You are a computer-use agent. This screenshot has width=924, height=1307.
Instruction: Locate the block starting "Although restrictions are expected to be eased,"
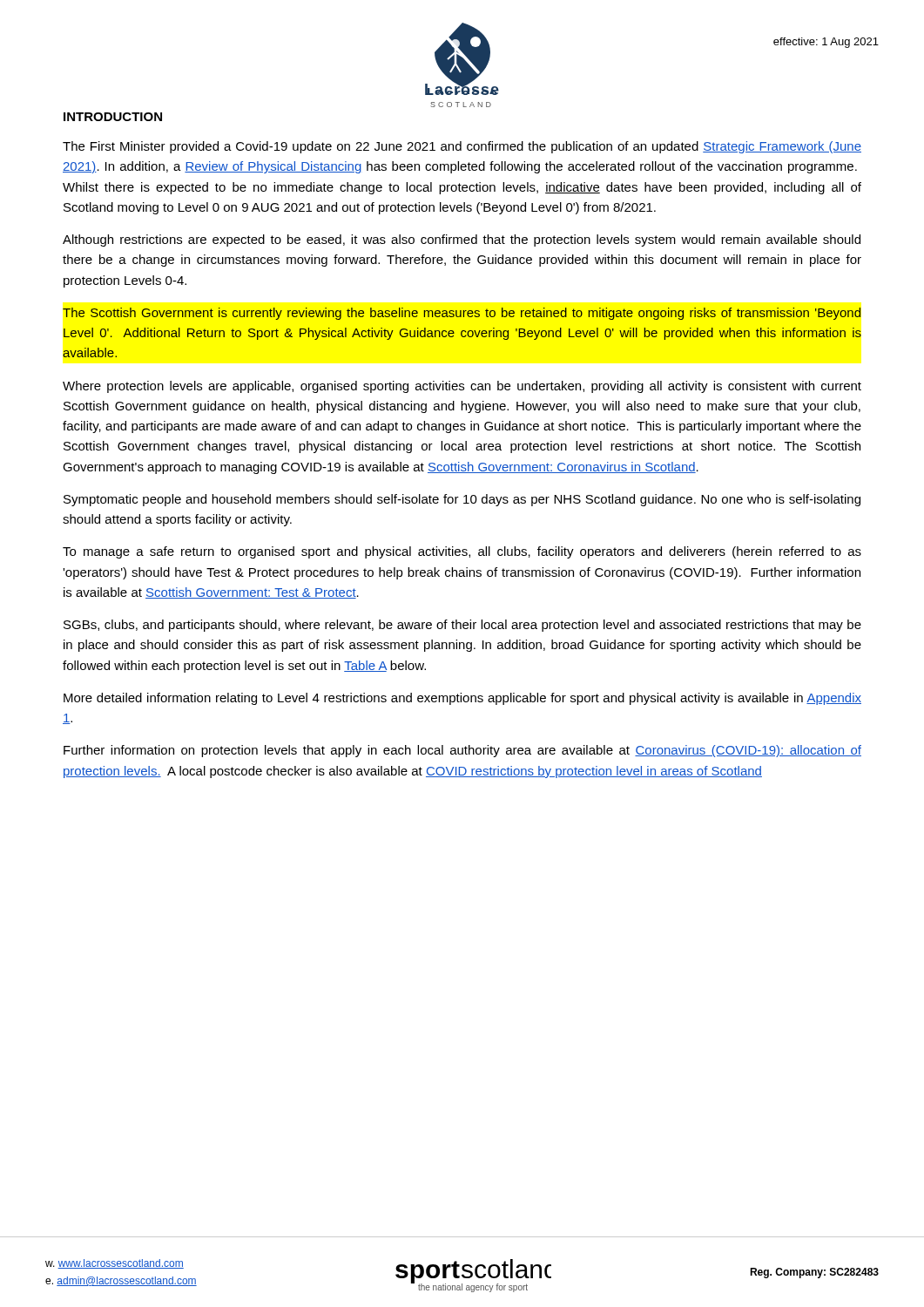[x=462, y=259]
